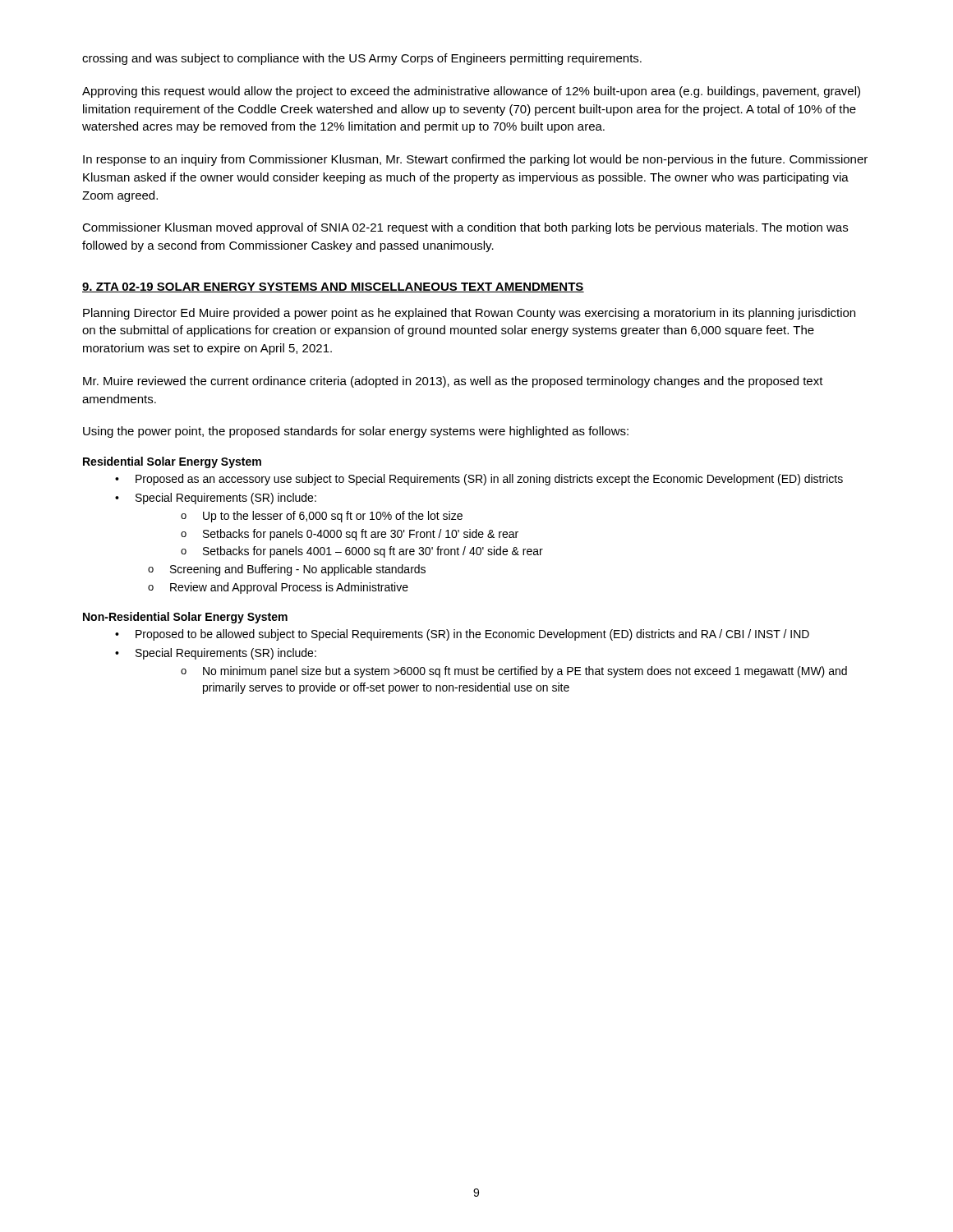This screenshot has width=953, height=1232.
Task: Point to the block starting "o Setbacks for panels 4001 –"
Action: click(x=362, y=552)
